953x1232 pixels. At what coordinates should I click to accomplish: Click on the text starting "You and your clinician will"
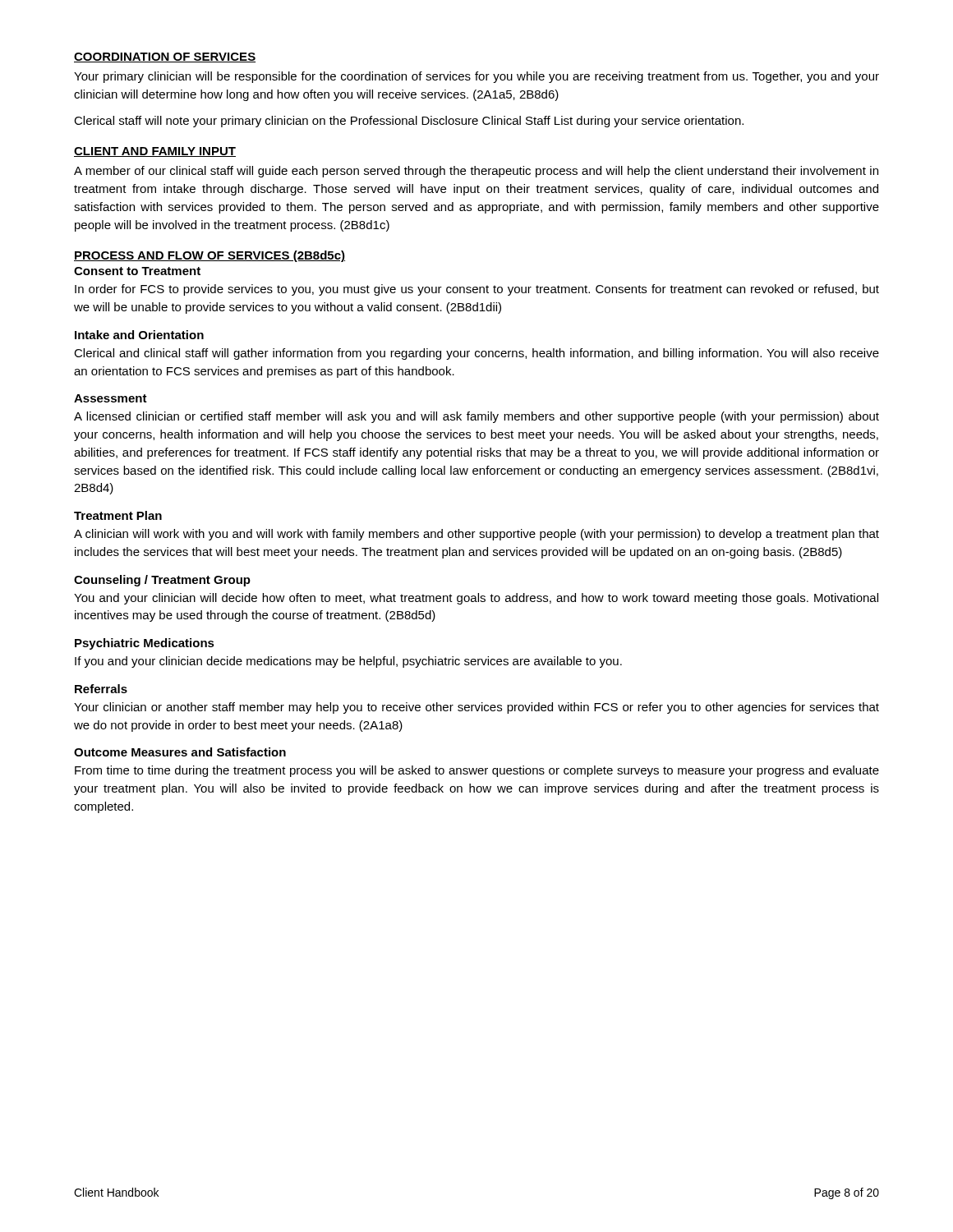[x=476, y=606]
